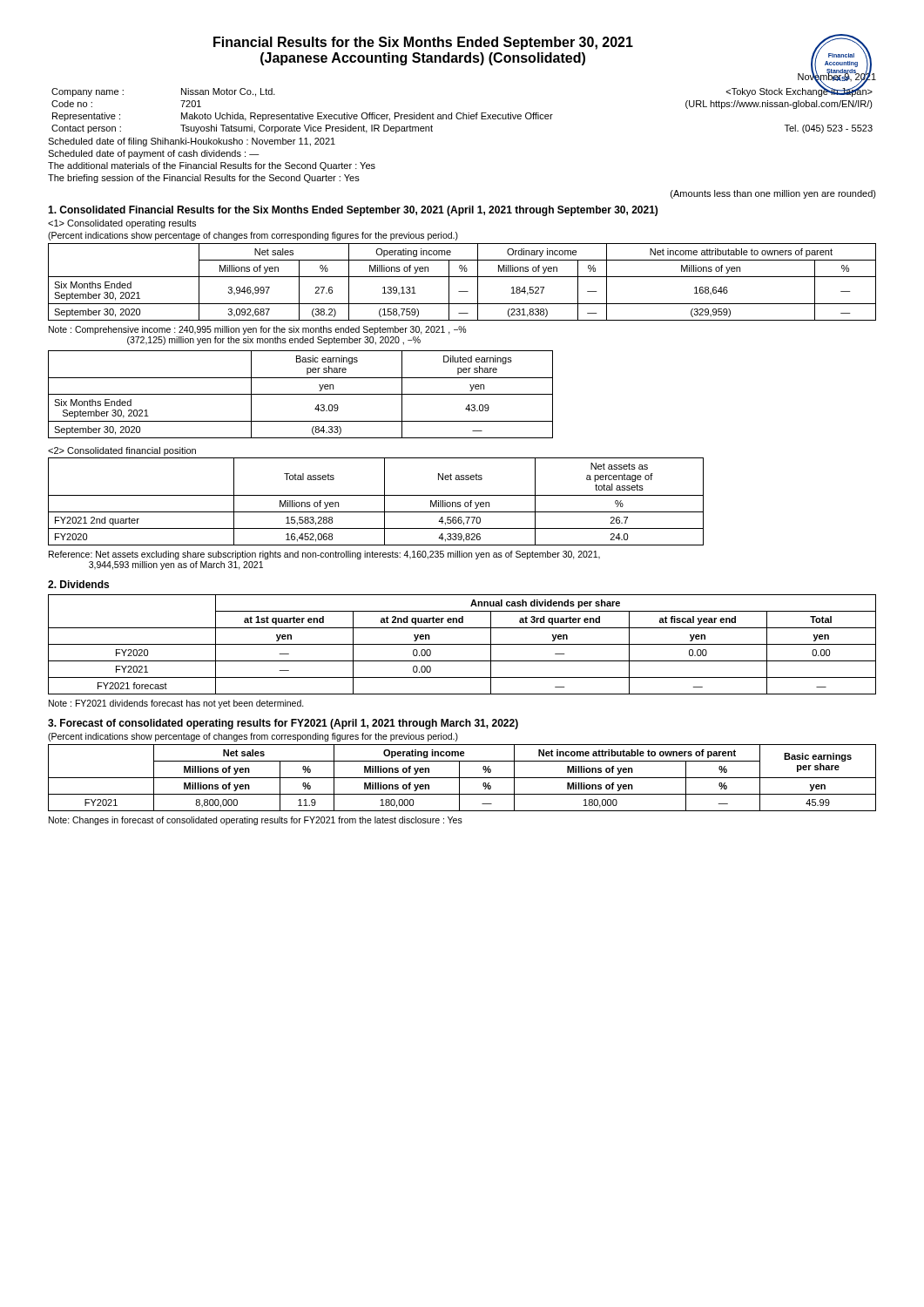Click on the section header with the text "2. Dividends"
Screen dimensions: 1307x924
tap(79, 585)
